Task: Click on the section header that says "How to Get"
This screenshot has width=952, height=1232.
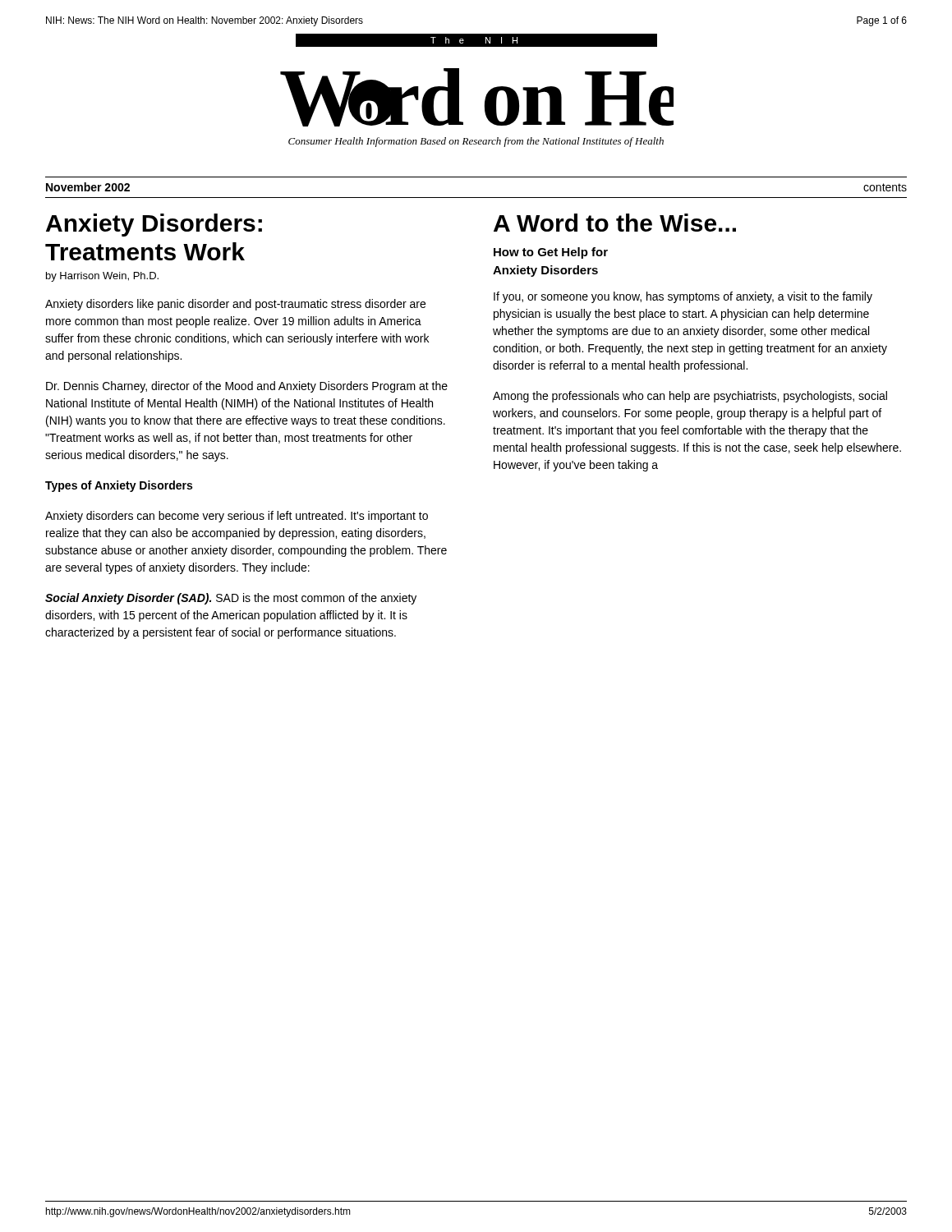Action: click(551, 253)
